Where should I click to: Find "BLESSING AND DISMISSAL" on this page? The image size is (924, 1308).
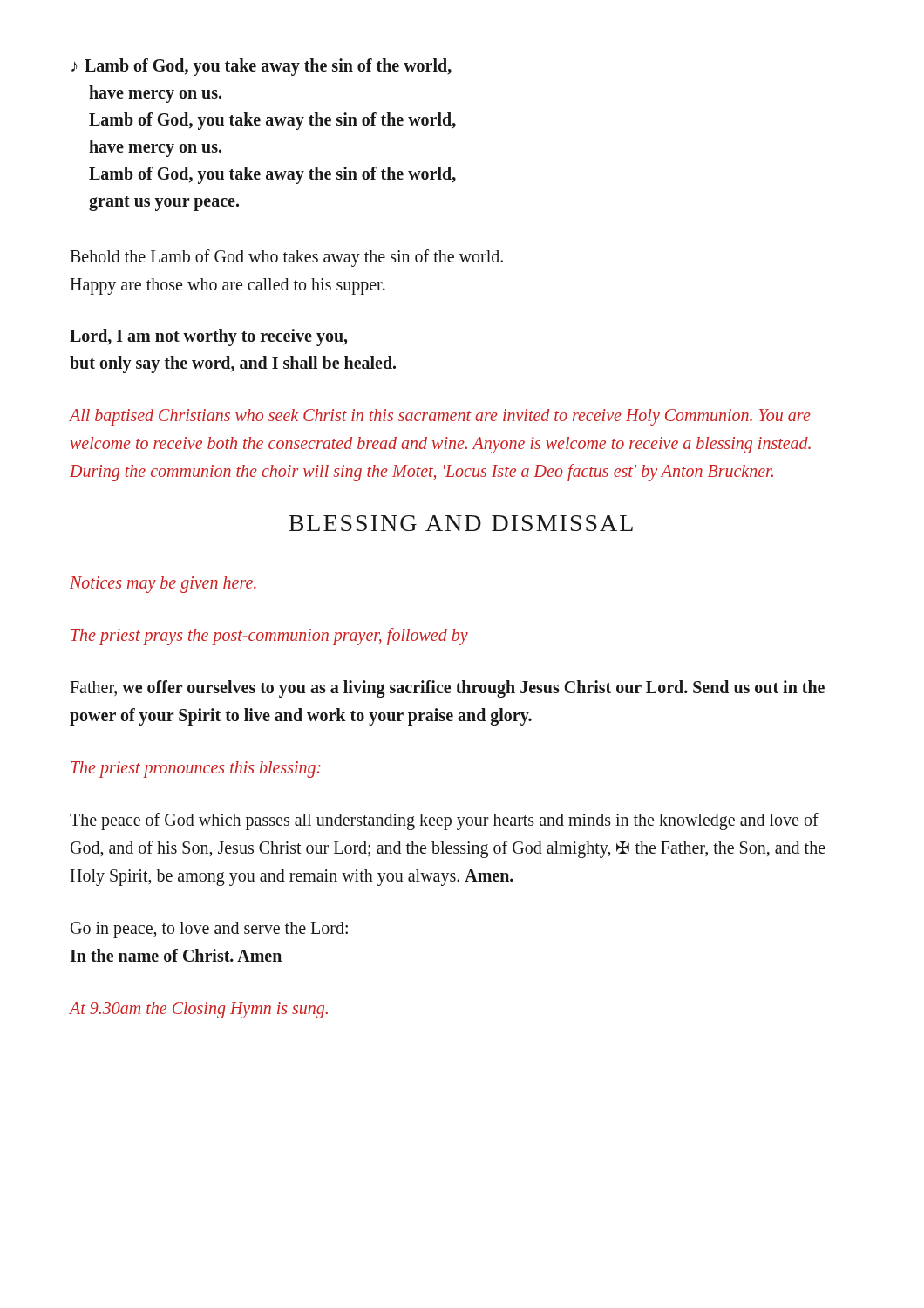pyautogui.click(x=462, y=523)
